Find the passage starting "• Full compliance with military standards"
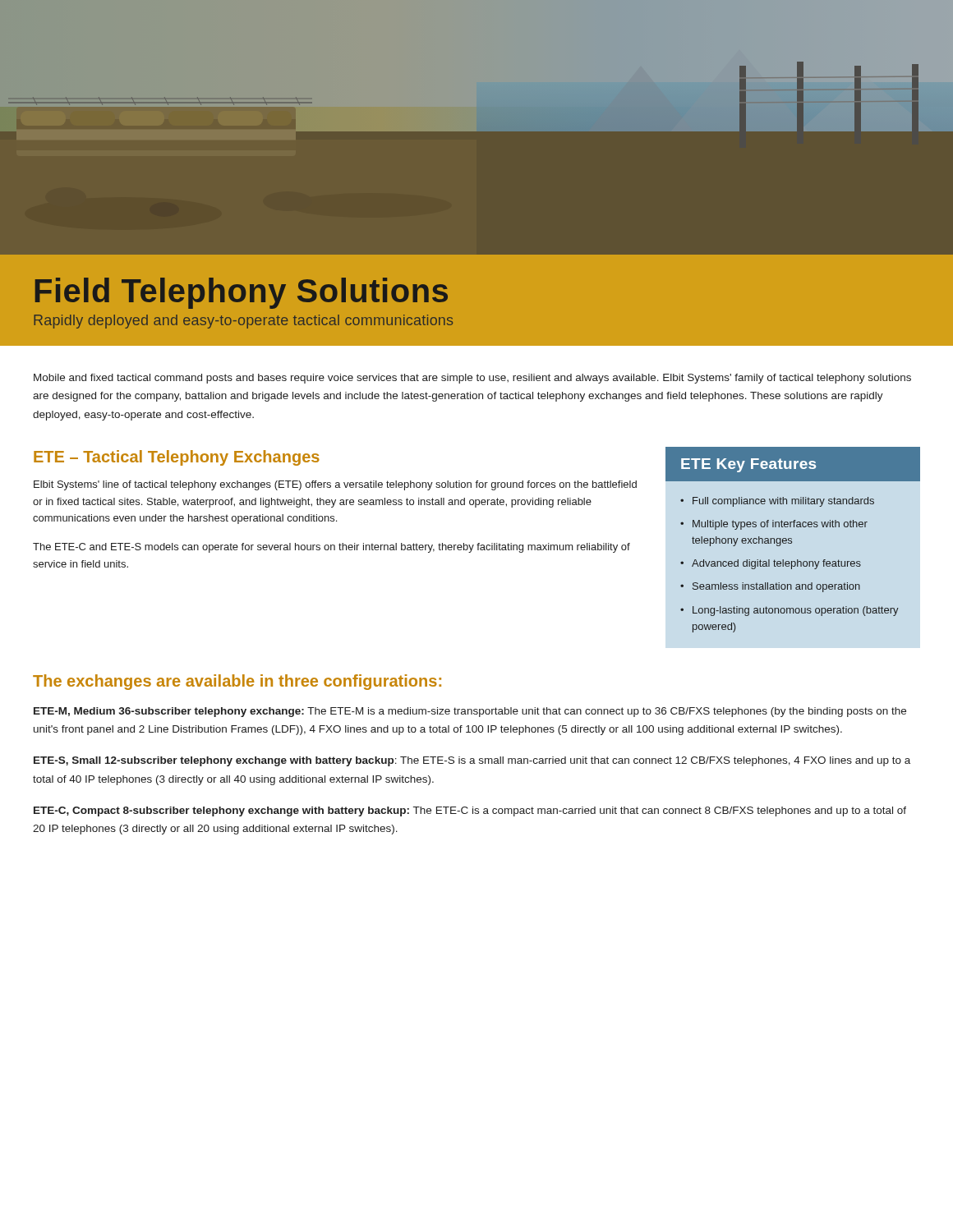This screenshot has height=1232, width=953. pos(777,501)
